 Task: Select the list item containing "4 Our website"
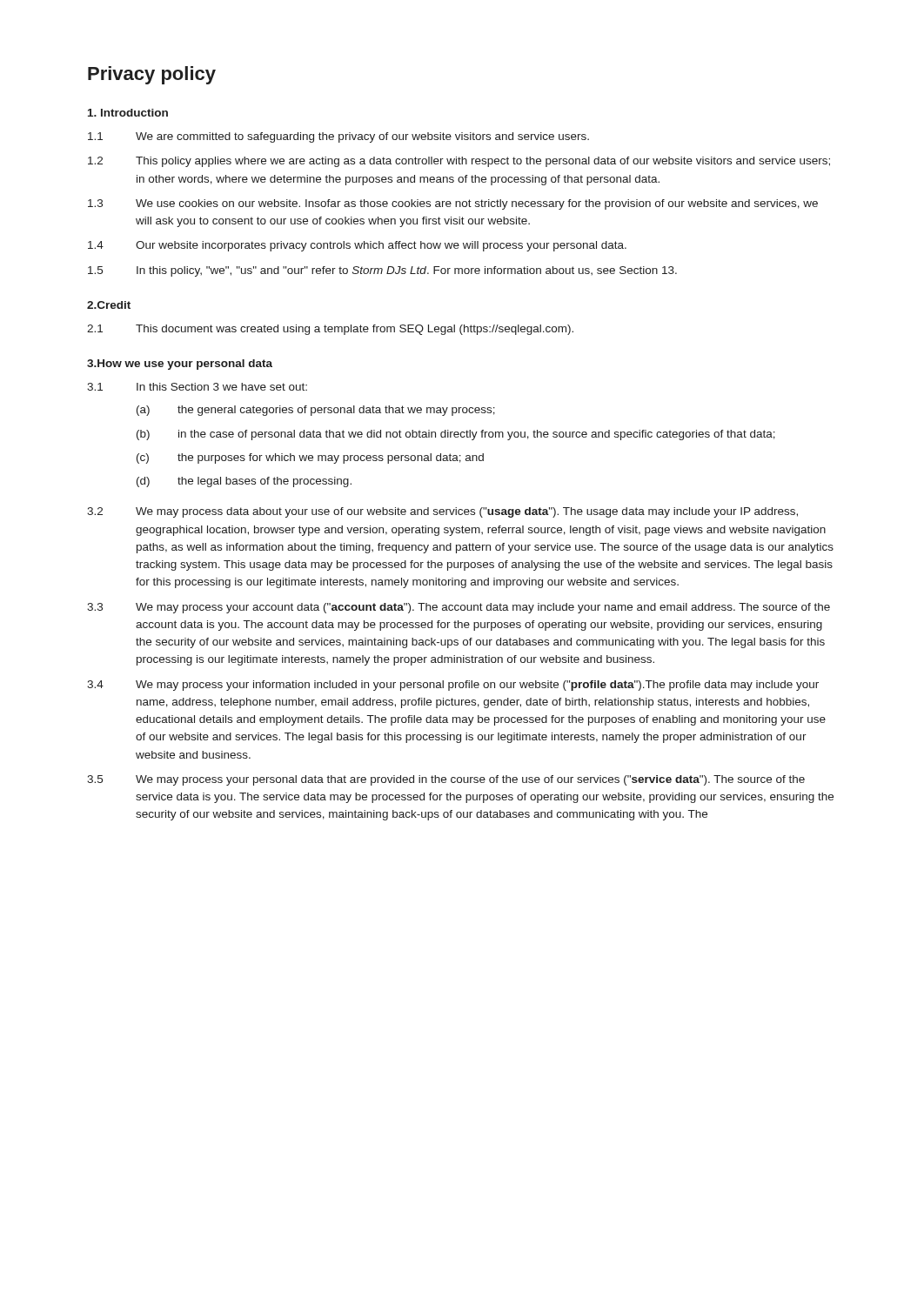pyautogui.click(x=462, y=246)
